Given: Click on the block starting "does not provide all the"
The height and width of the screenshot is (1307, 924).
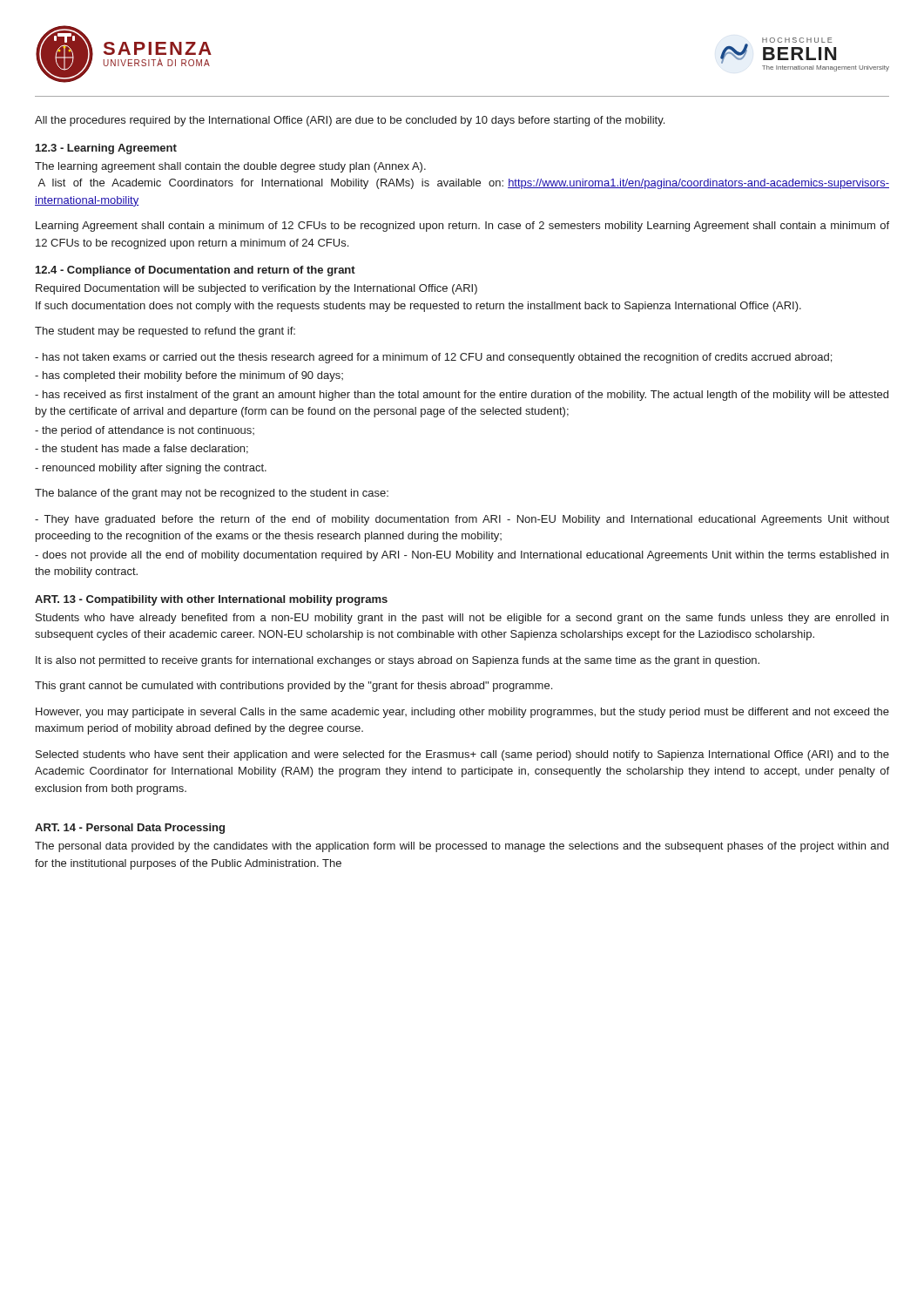Looking at the screenshot, I should [x=462, y=563].
